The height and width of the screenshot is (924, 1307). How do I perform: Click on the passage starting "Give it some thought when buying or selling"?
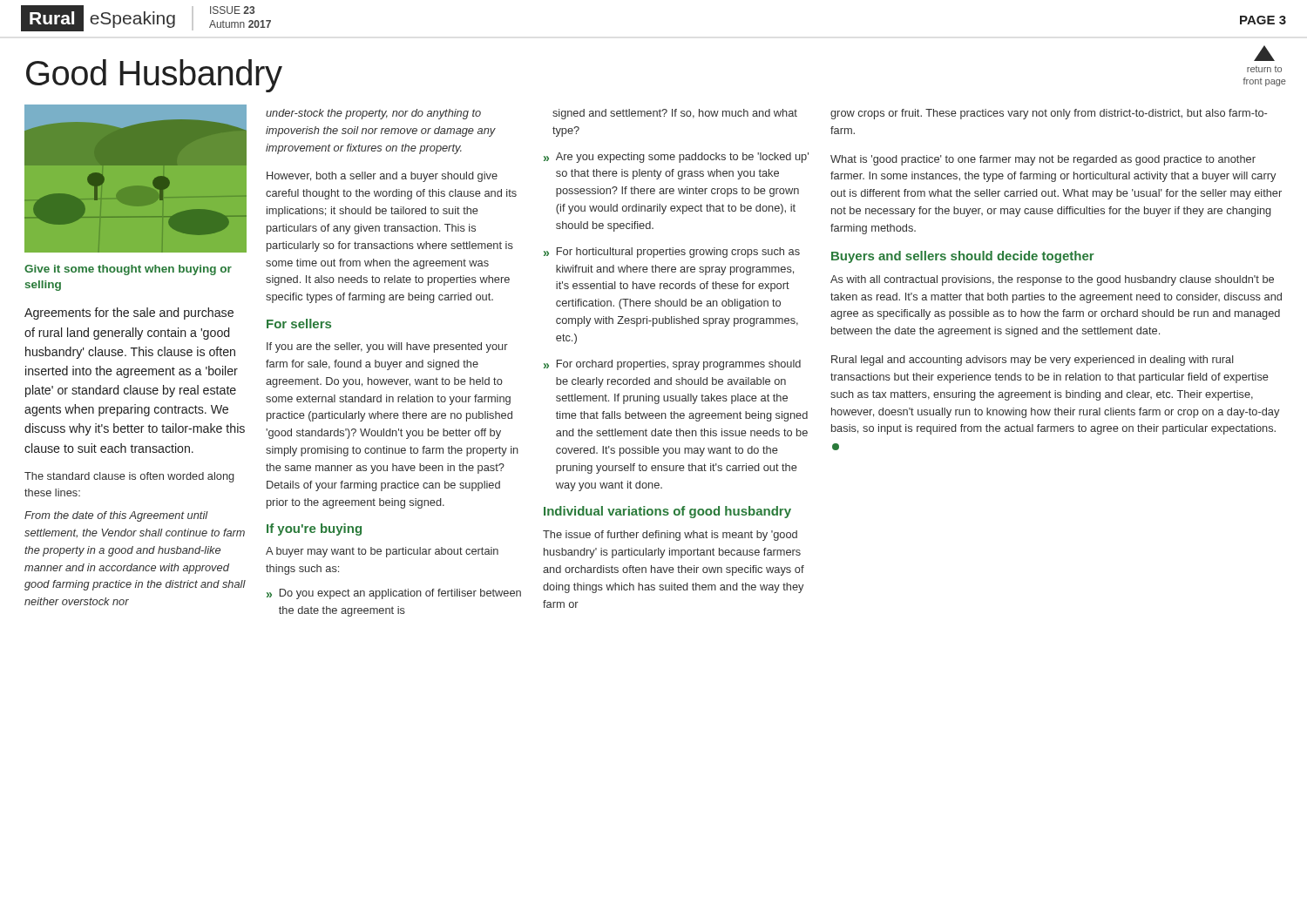pos(128,277)
